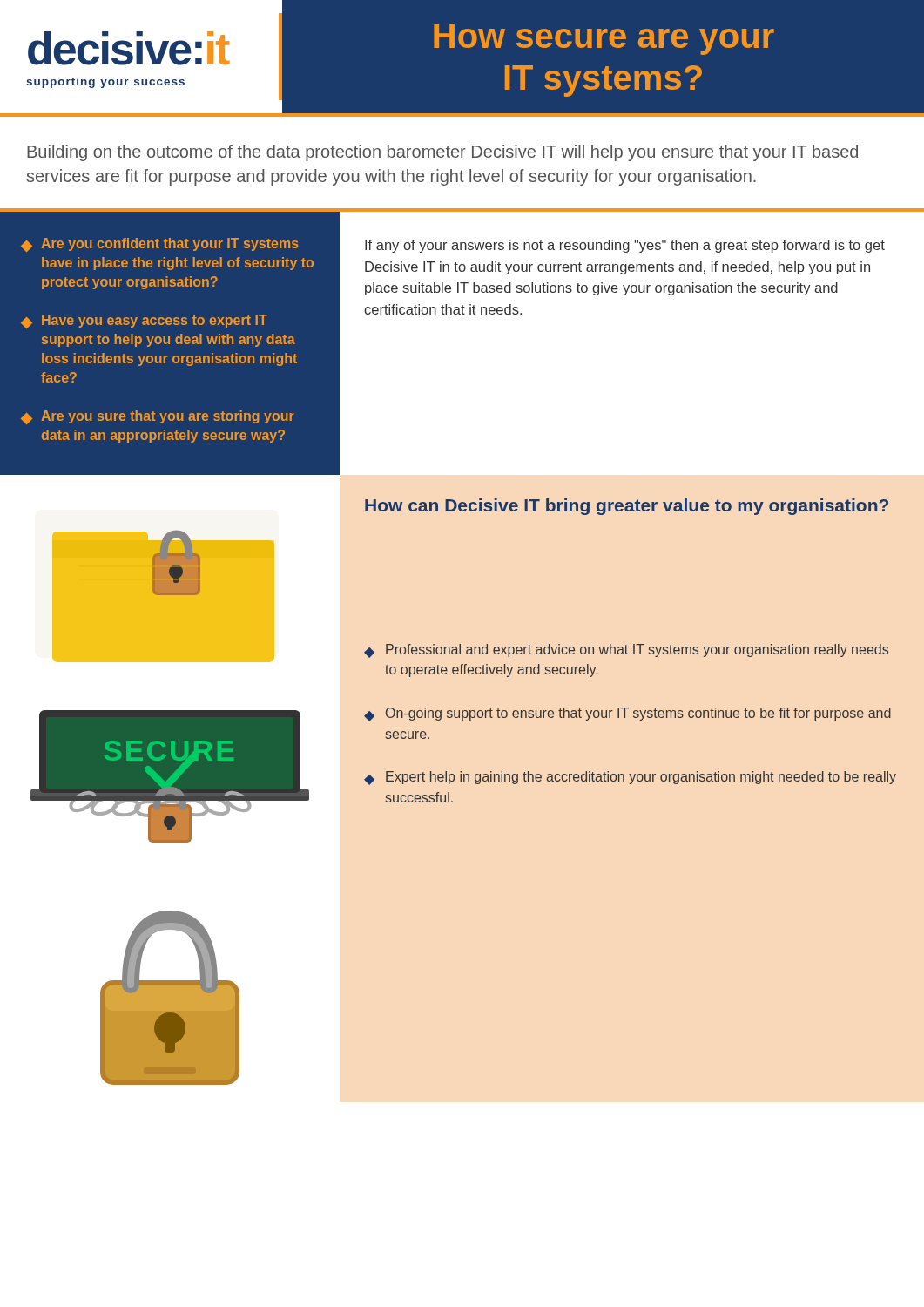Locate the list item with the text "◆ Have you easy access to expert"
This screenshot has width=924, height=1307.
171,350
